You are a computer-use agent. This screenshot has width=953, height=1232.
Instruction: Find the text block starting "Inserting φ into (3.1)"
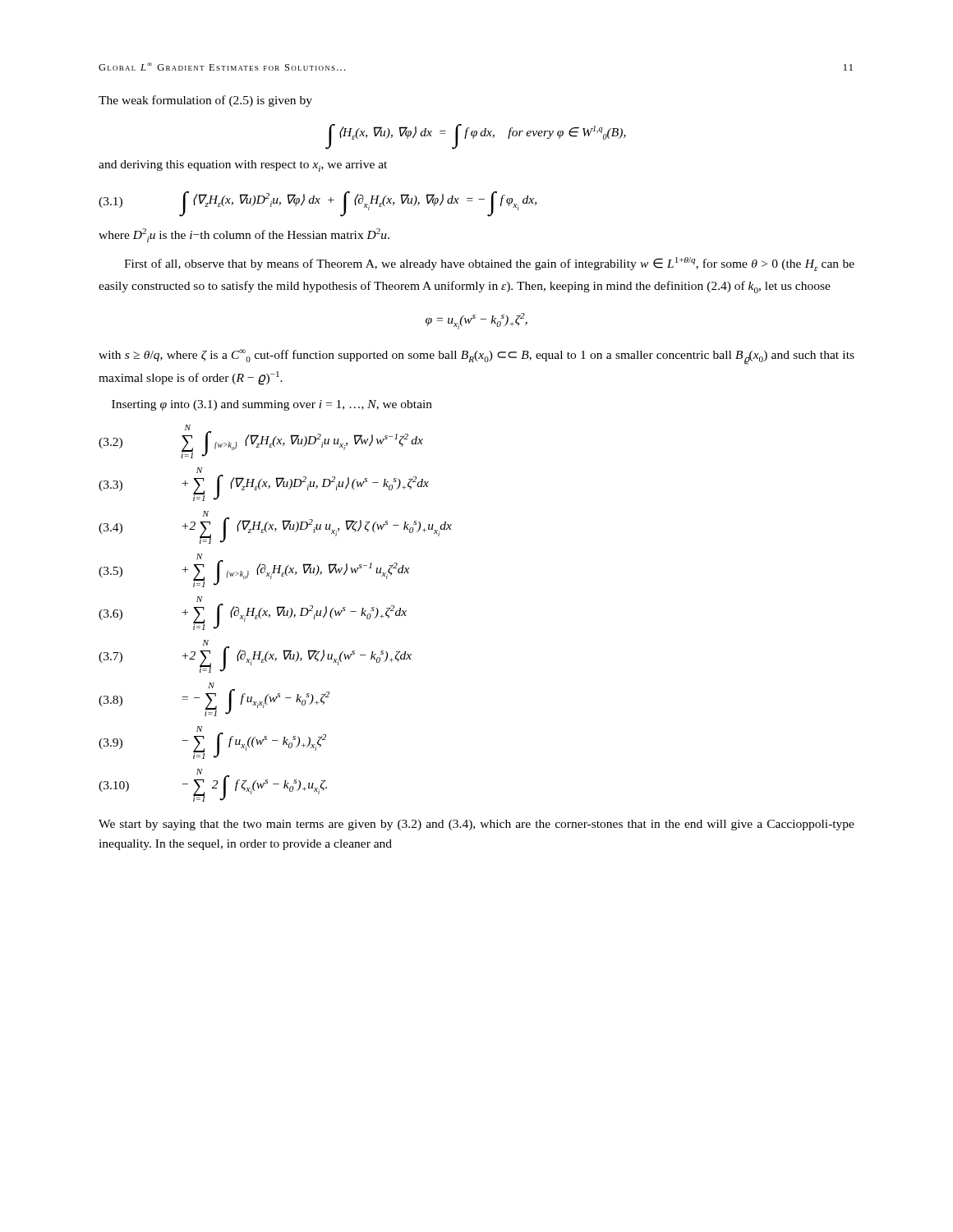pyautogui.click(x=265, y=404)
